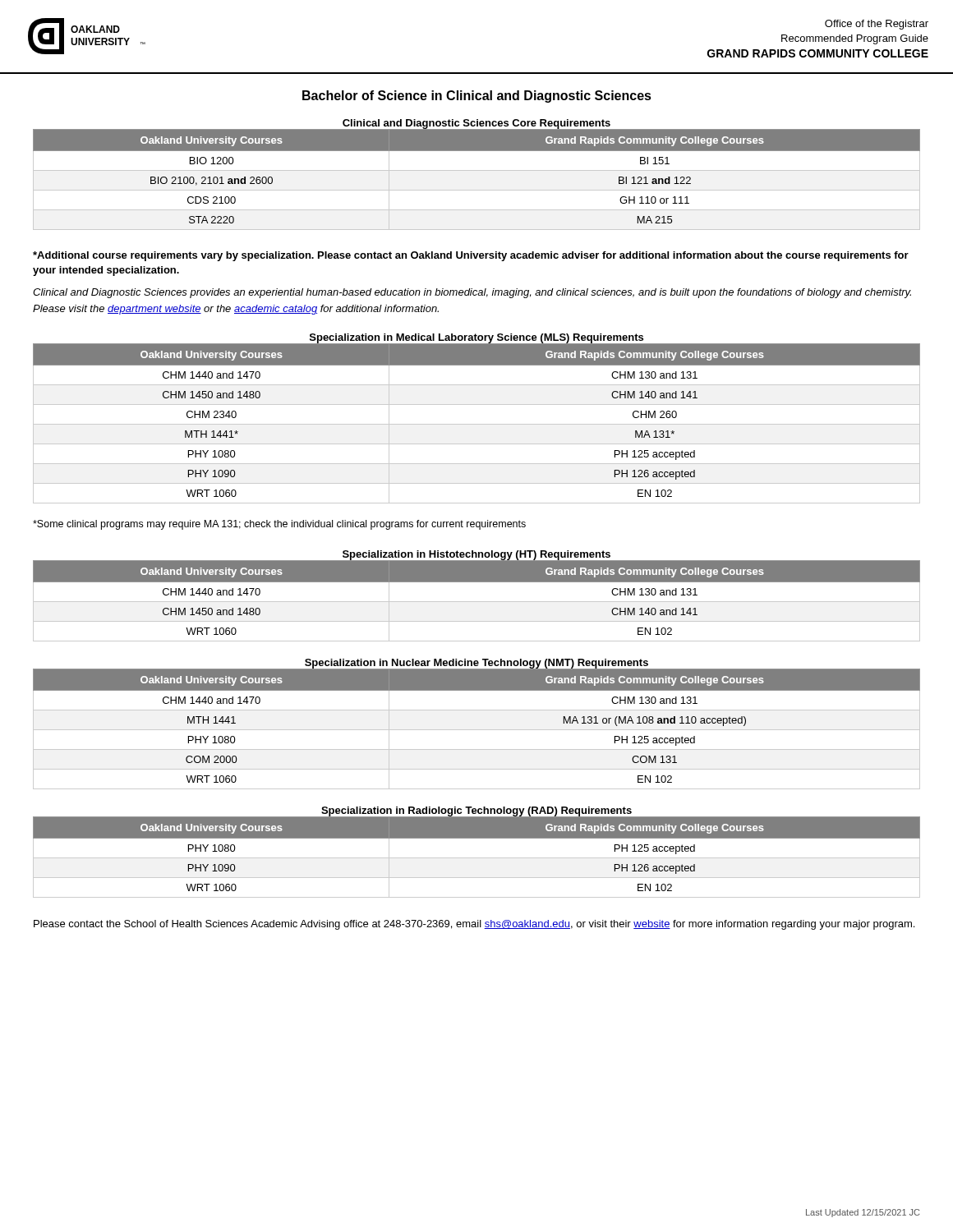Find the region starting "Clinical and Diagnostic Sciences provides an experiential"
This screenshot has width=953, height=1232.
point(473,300)
